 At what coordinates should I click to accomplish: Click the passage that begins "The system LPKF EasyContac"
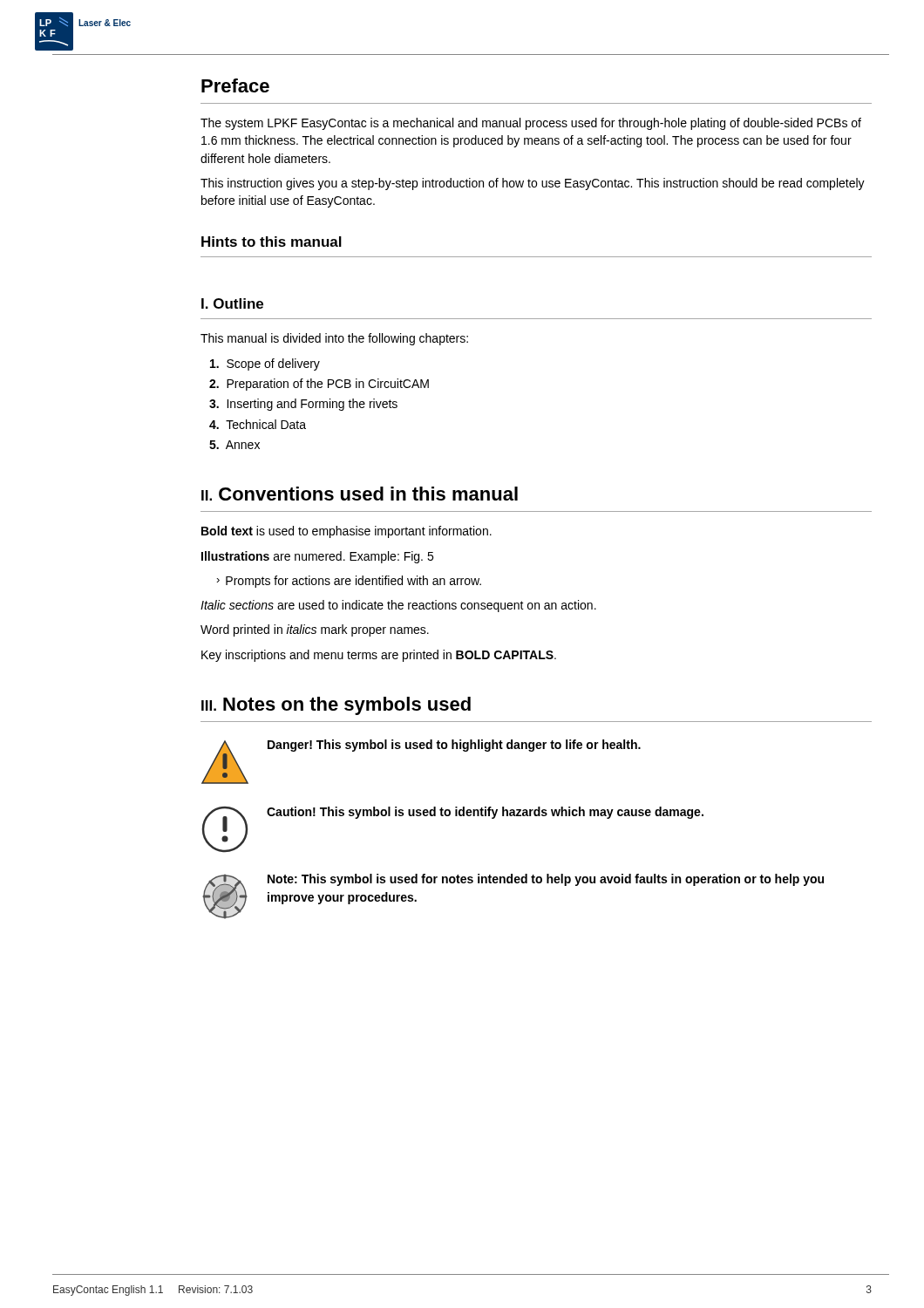(x=531, y=141)
